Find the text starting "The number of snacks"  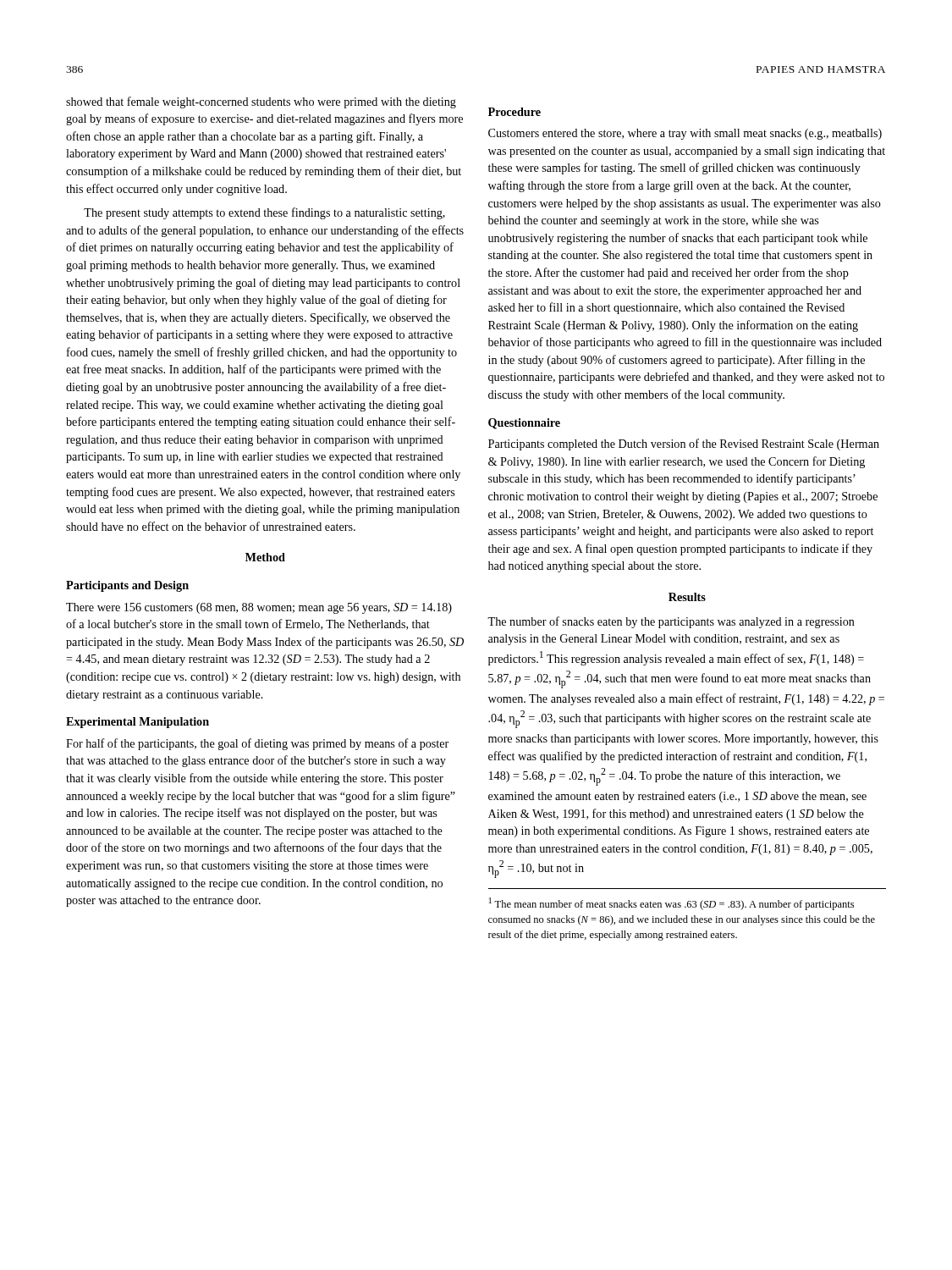[687, 746]
